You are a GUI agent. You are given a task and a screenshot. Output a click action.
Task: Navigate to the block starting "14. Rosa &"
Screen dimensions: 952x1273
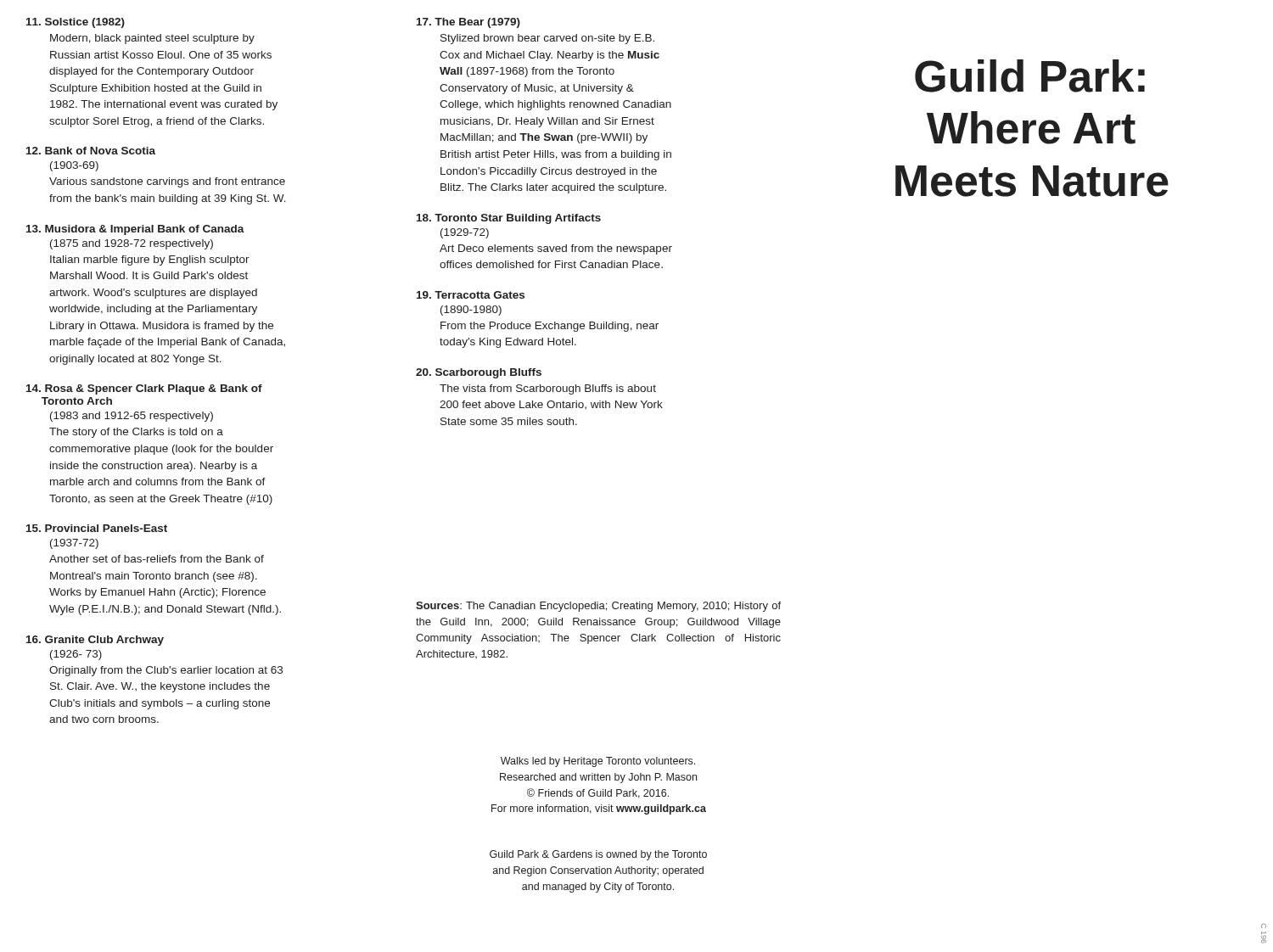pos(208,444)
